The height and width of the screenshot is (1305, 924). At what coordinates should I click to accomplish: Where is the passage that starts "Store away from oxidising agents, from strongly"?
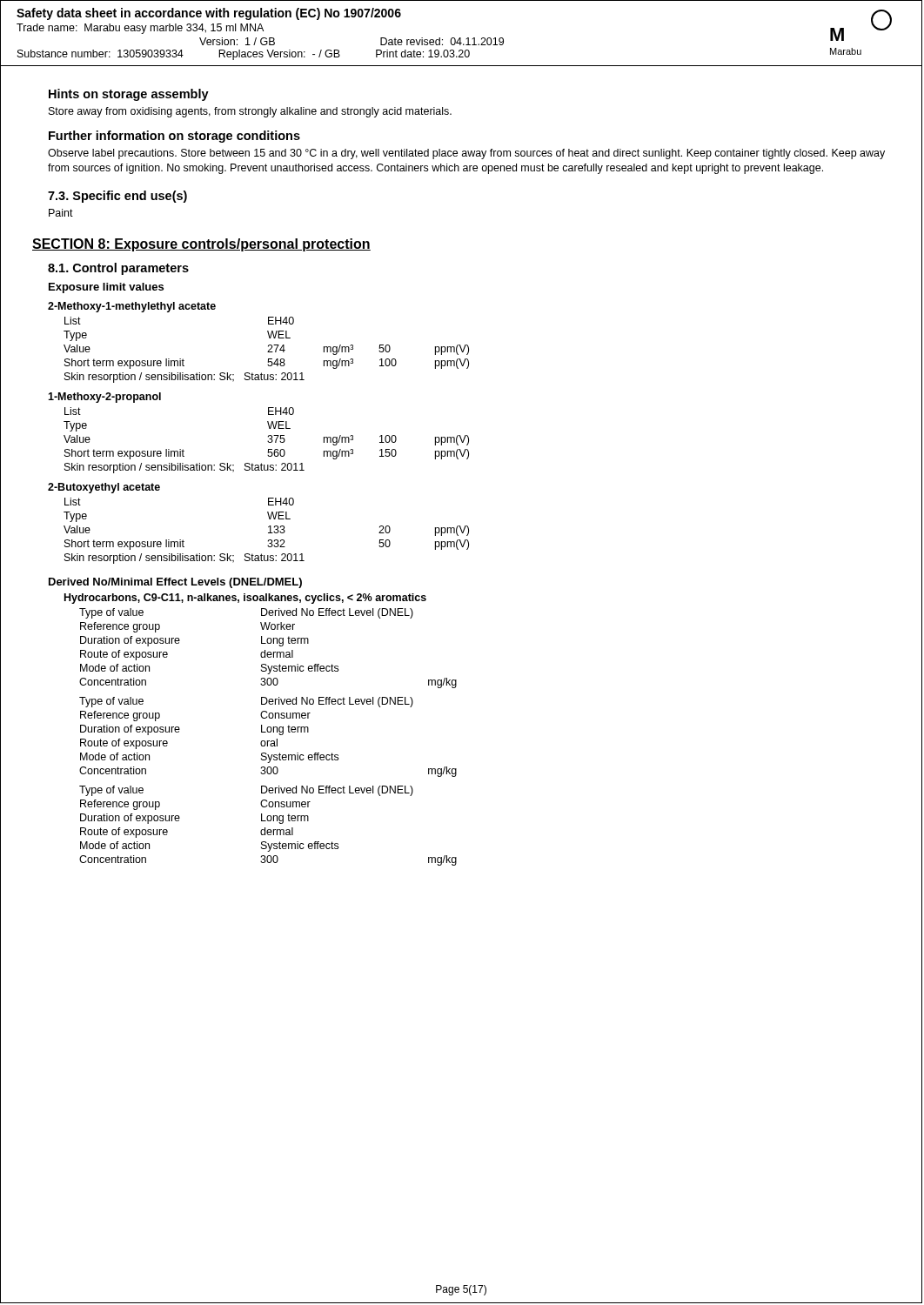tap(250, 111)
